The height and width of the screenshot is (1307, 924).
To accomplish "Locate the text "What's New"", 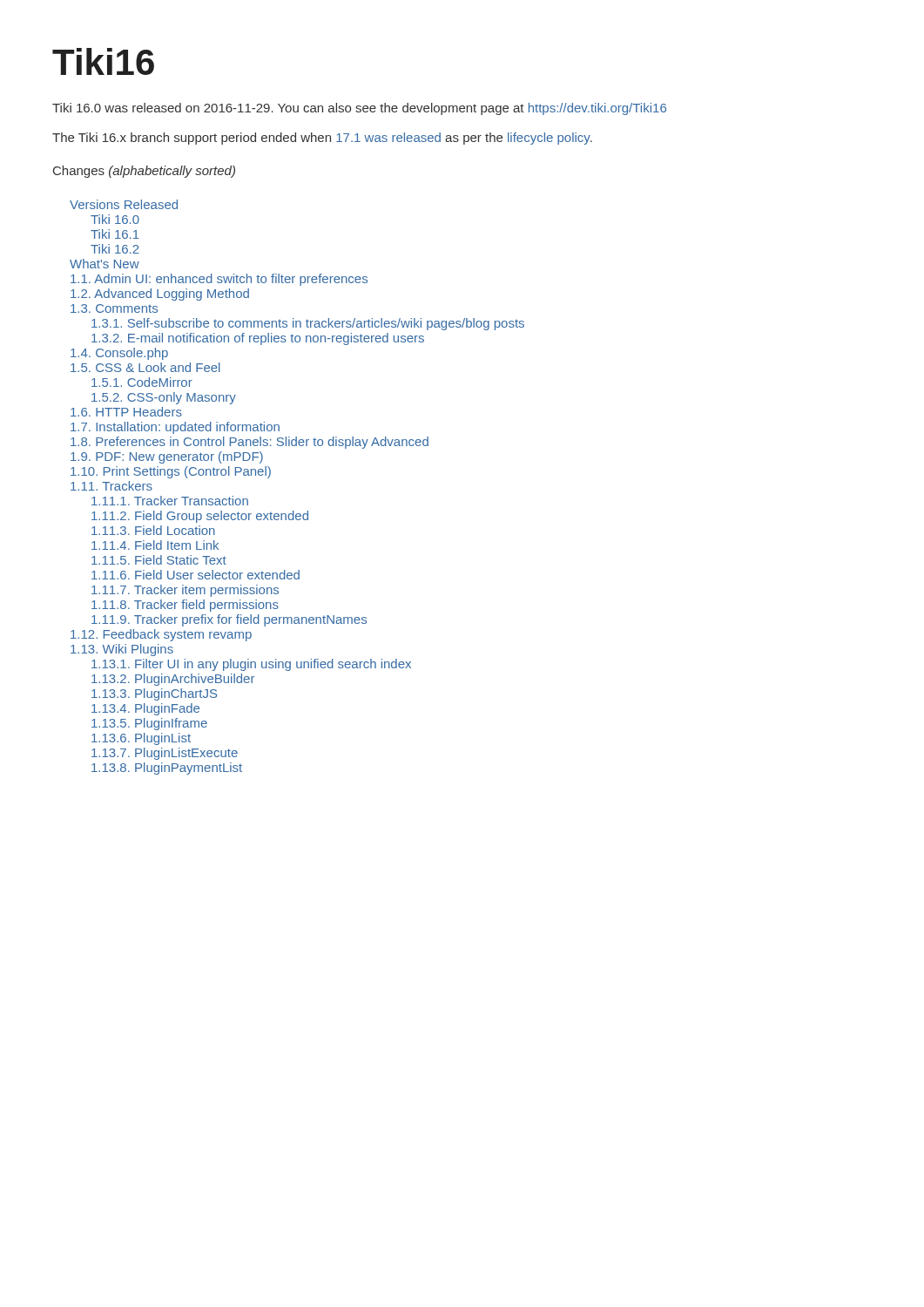I will (x=105, y=264).
